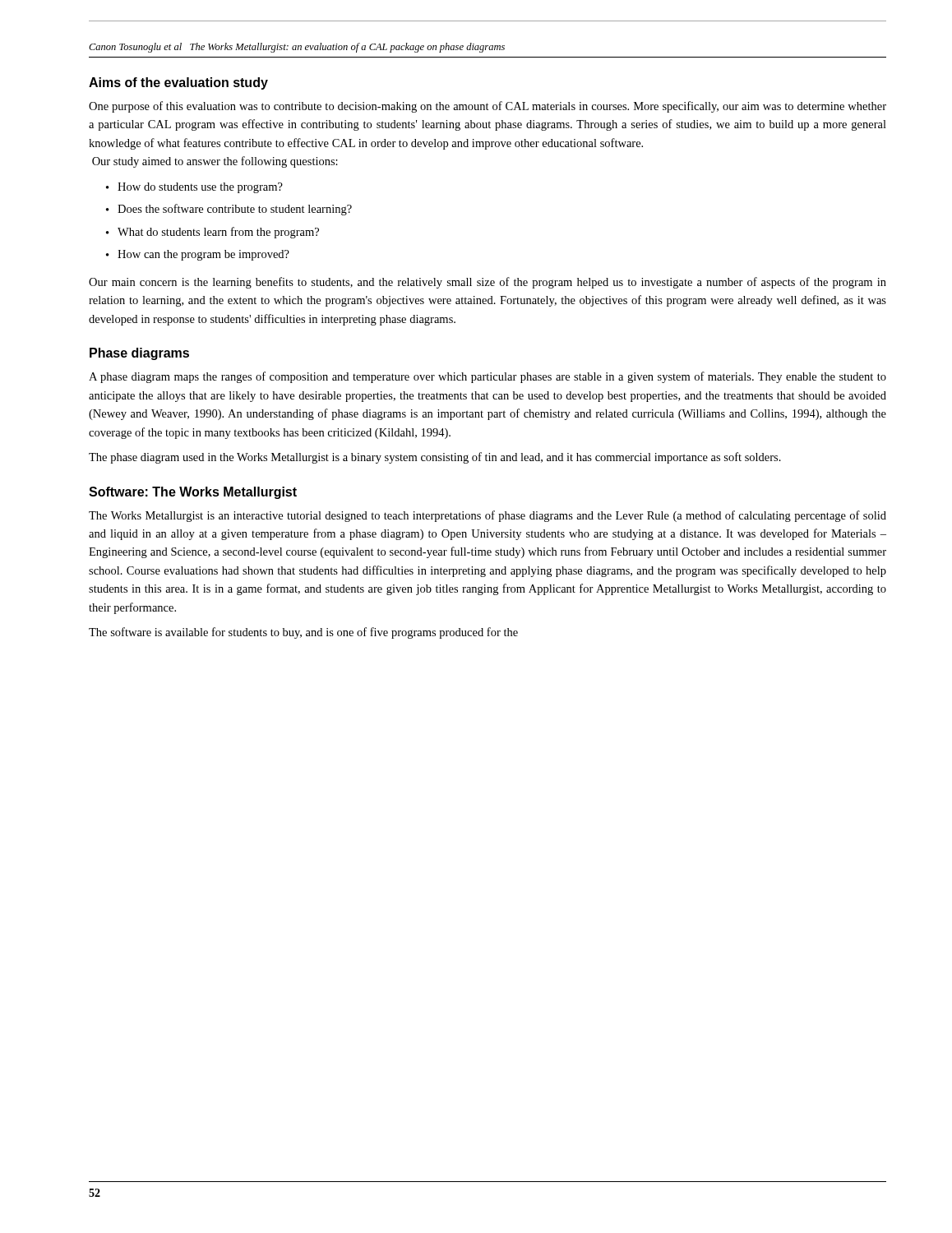Screen dimensions: 1233x952
Task: Point to "Phase diagrams"
Action: pyautogui.click(x=139, y=353)
